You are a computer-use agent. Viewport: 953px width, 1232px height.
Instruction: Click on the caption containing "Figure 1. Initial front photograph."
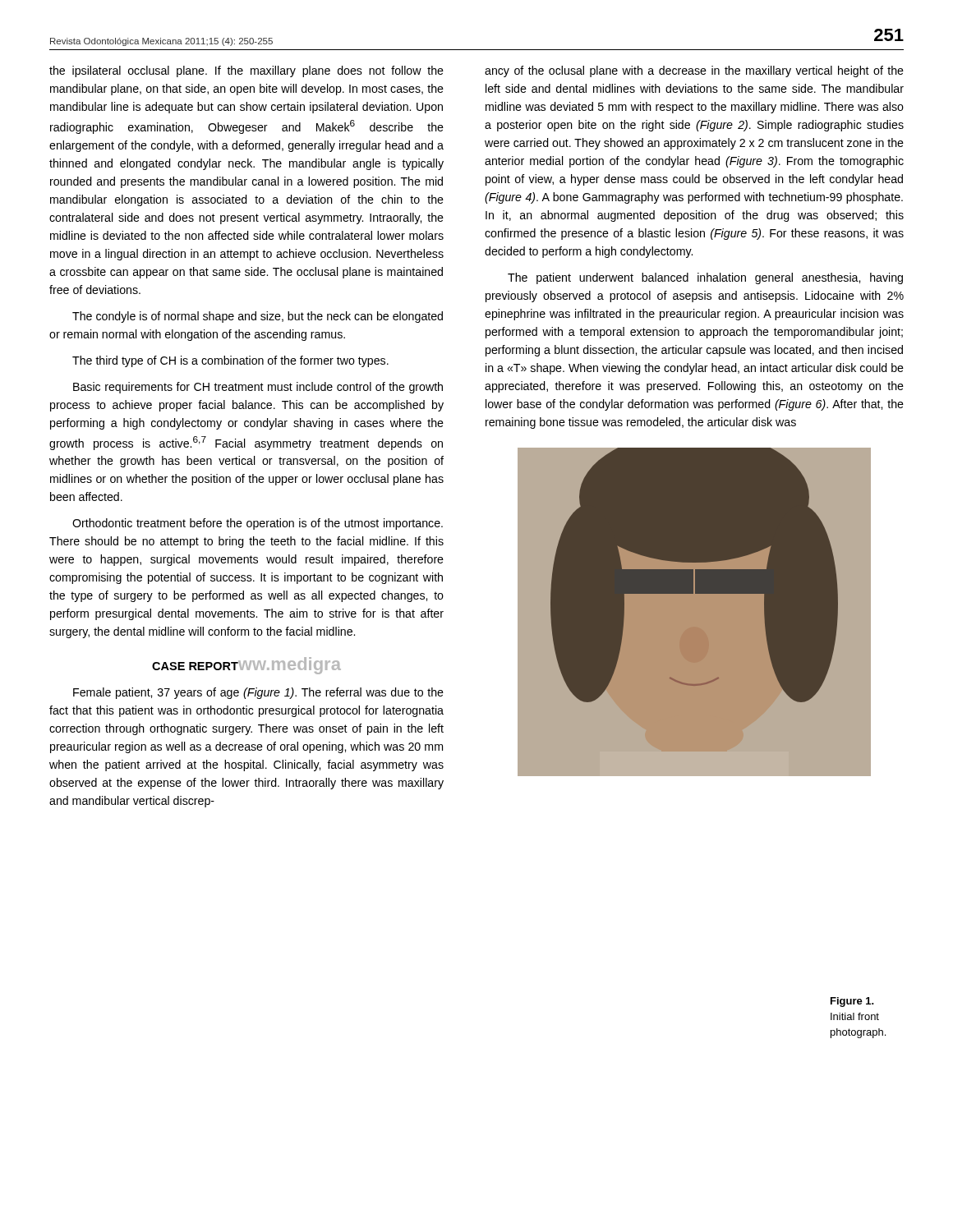tap(858, 1016)
